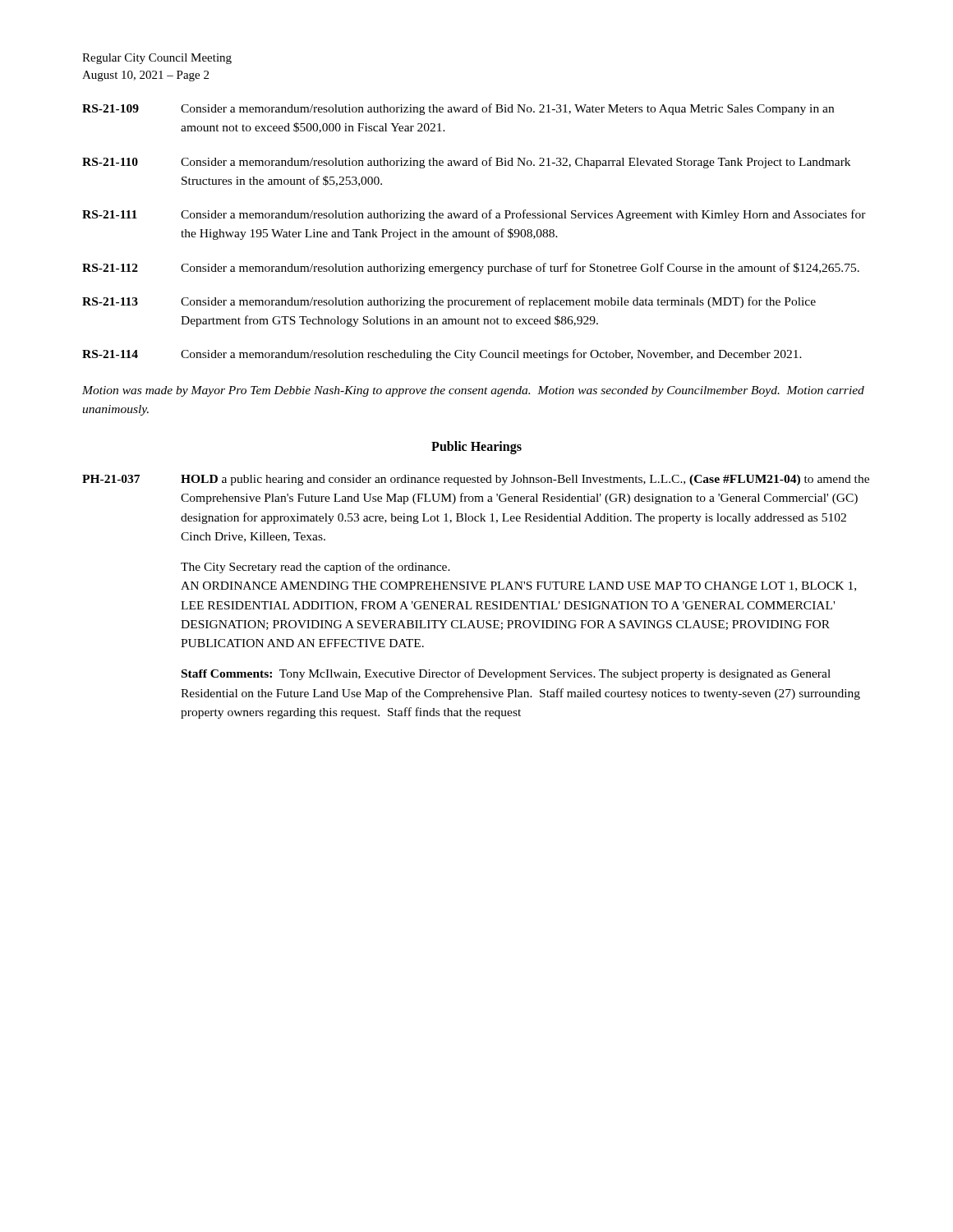Click the passage that begins "RS-21-113 Consider a memorandum/resolution authorizing the procurement of"
Viewport: 953px width, 1232px height.
tap(476, 310)
